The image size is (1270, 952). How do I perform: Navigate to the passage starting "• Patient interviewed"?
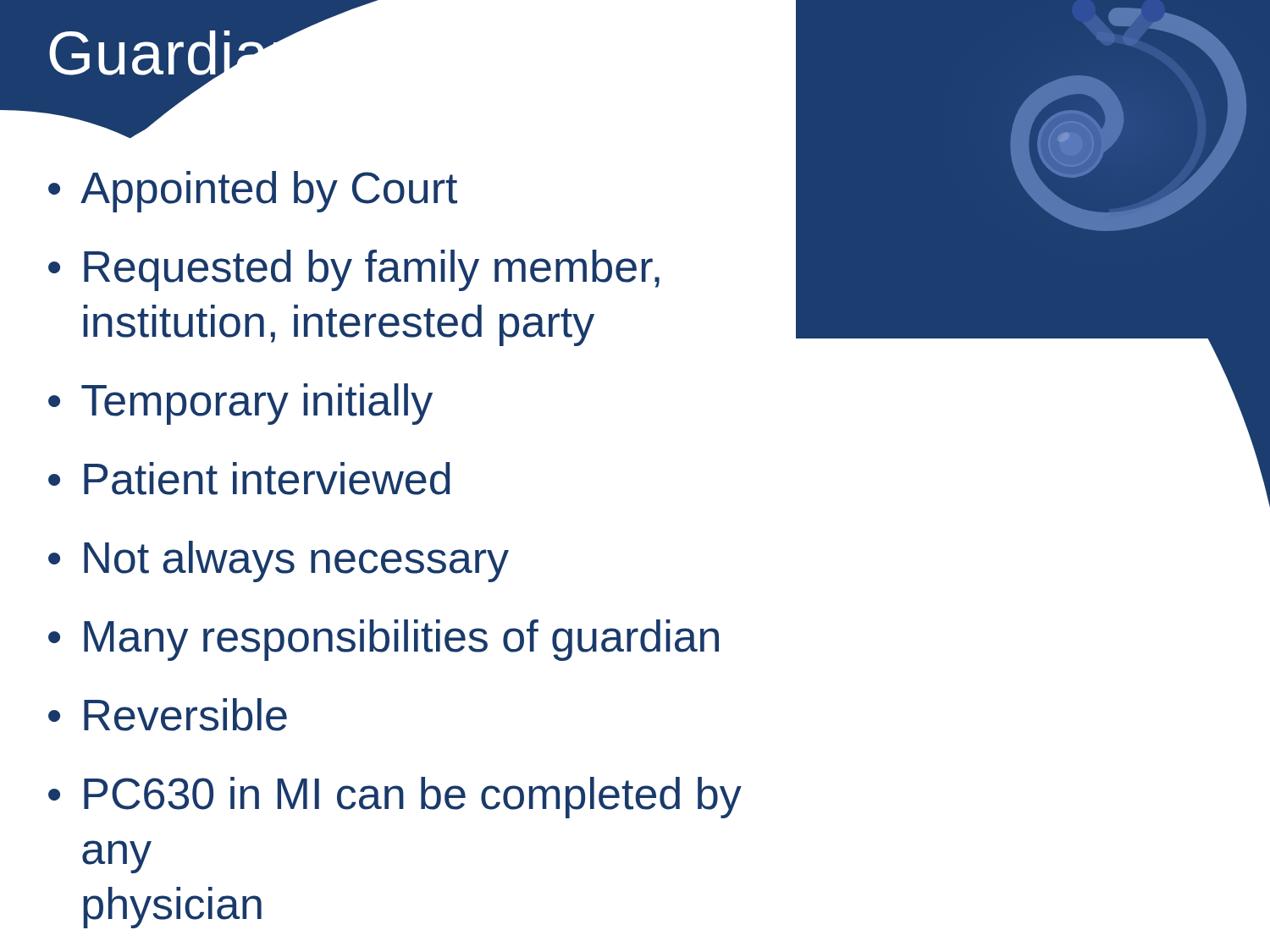250,479
